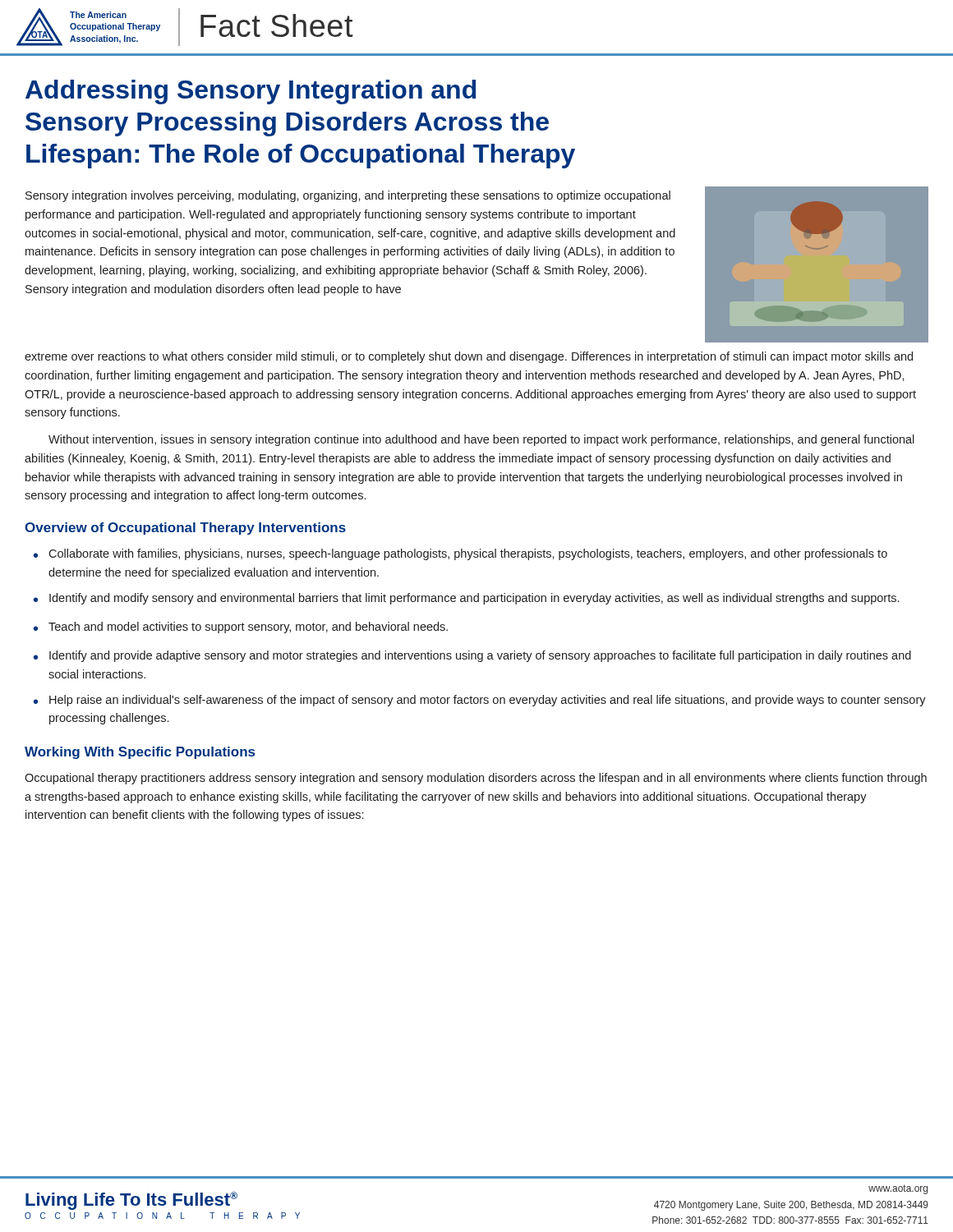Click on the element starting "• Identify and modify sensory and environmental"
The height and width of the screenshot is (1232, 953).
tap(466, 600)
